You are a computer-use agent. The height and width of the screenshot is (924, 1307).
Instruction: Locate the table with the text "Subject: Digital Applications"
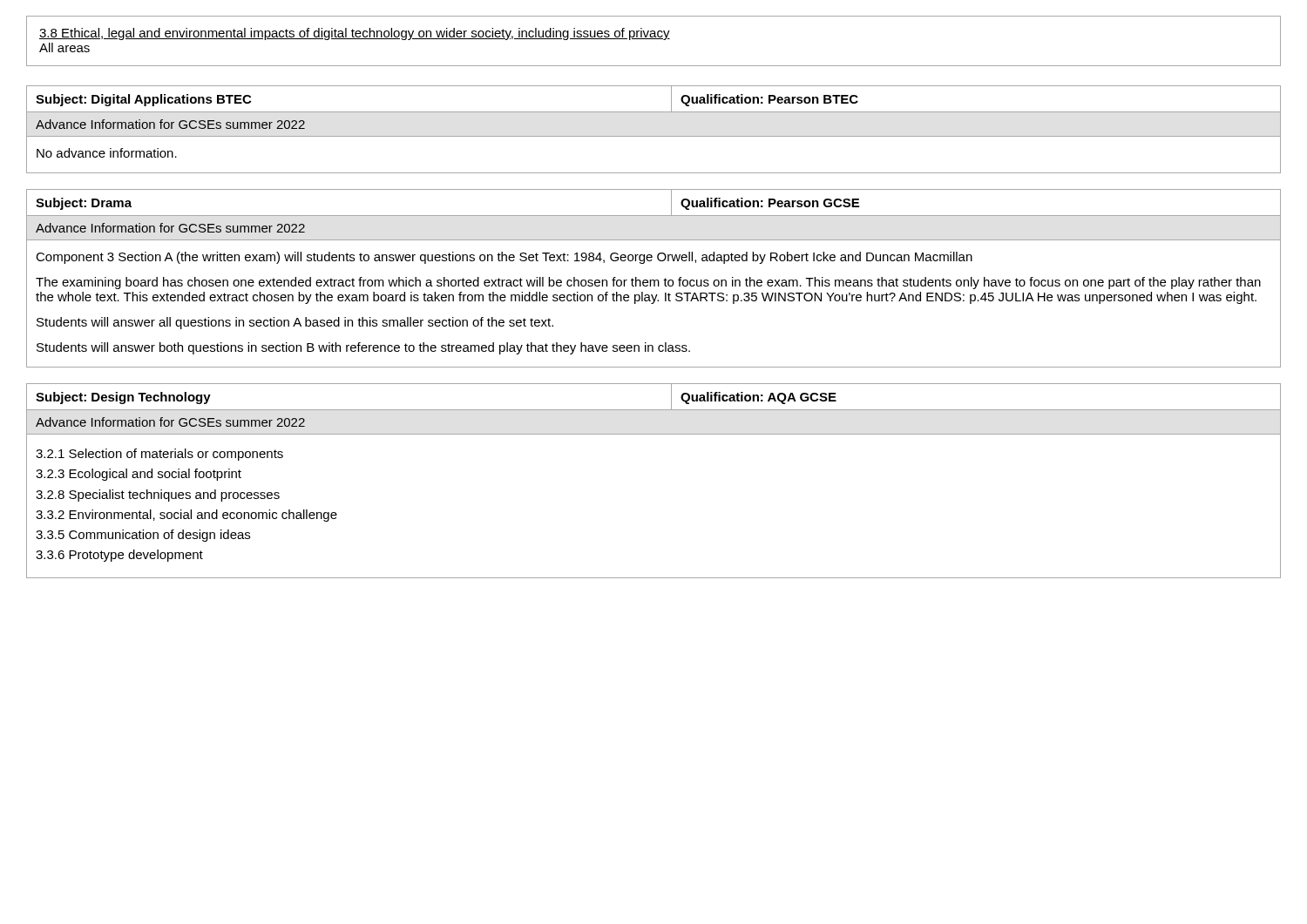[654, 129]
